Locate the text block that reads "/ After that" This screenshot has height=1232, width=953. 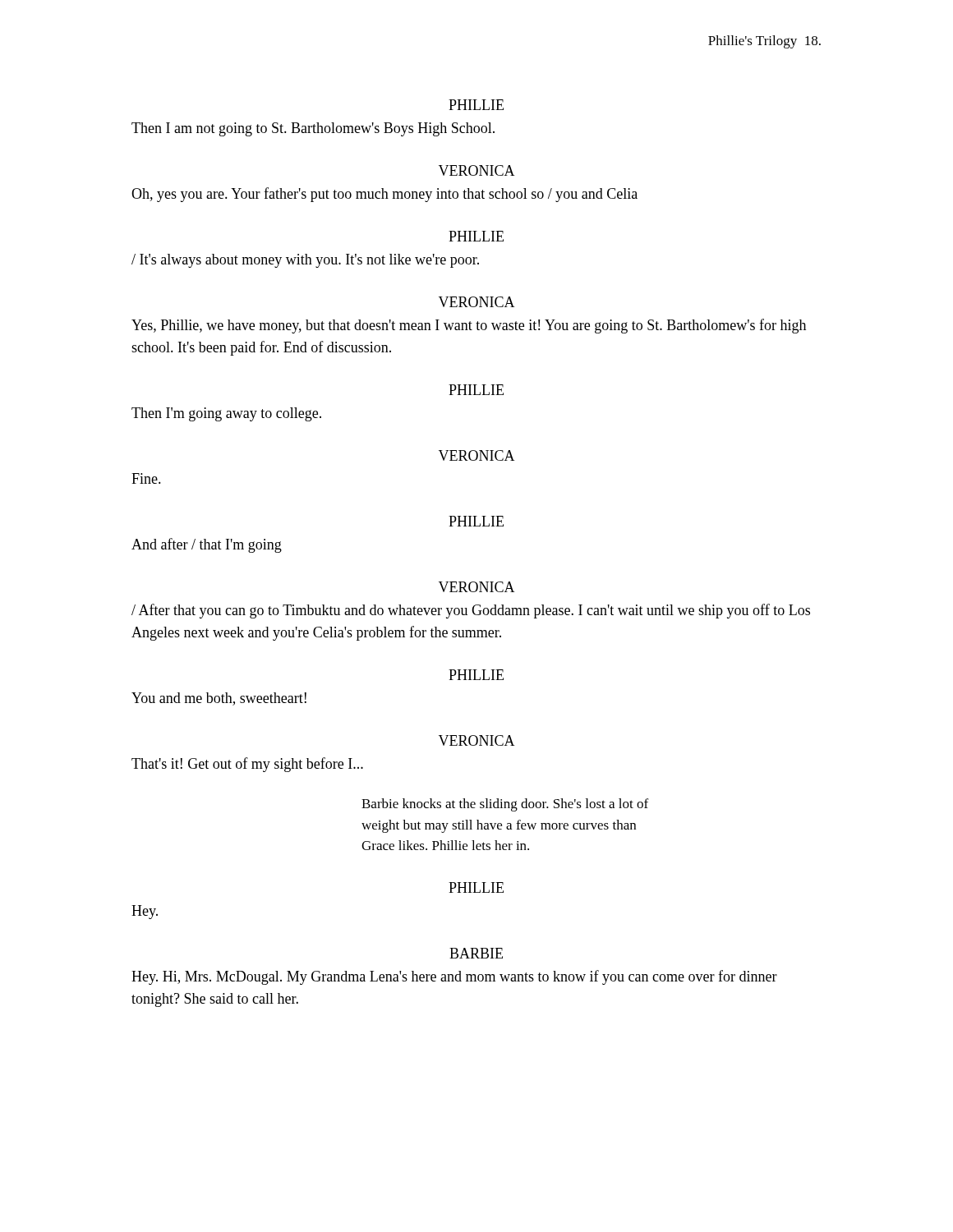coord(471,621)
